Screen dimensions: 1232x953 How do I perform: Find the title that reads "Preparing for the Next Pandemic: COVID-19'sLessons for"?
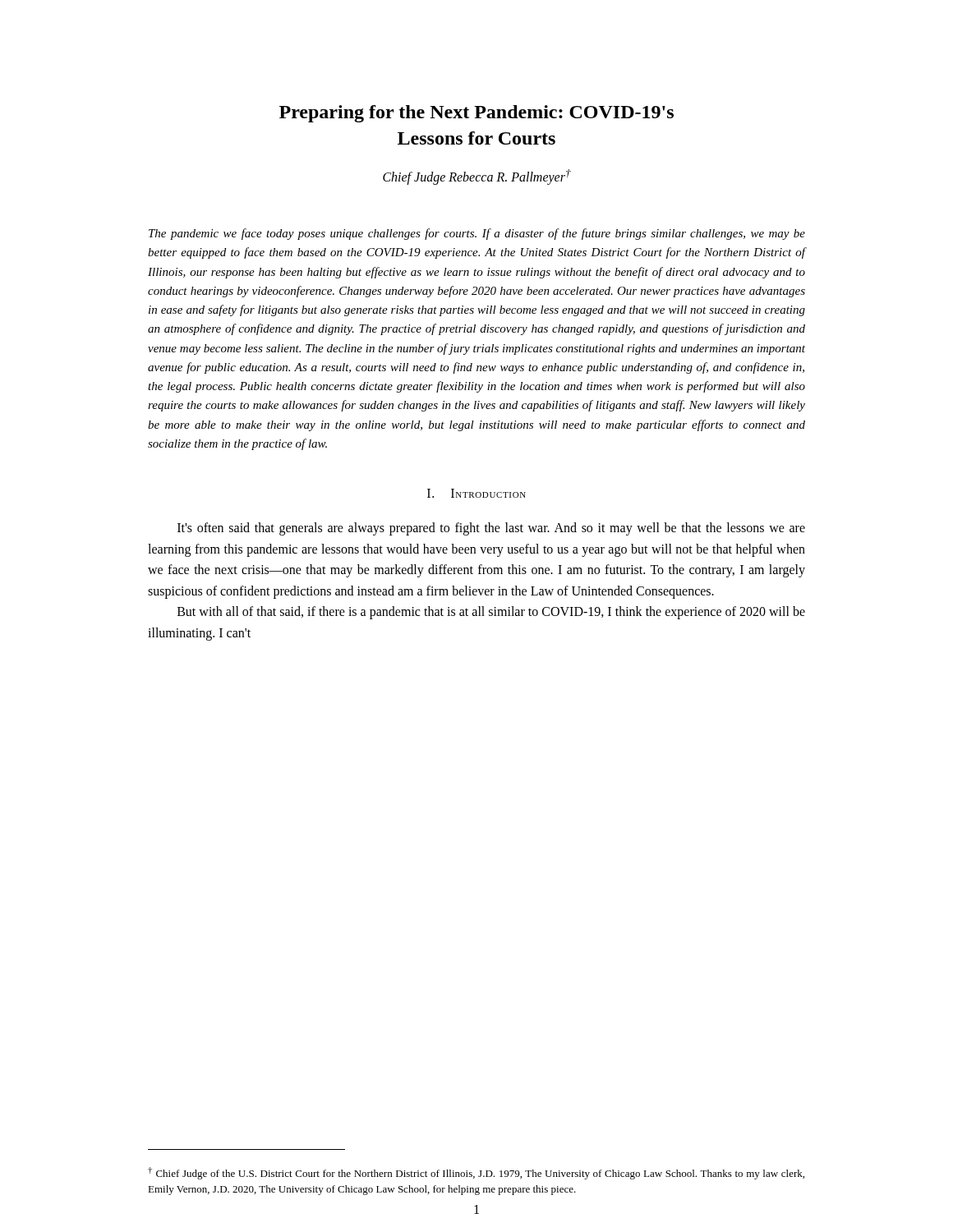point(476,125)
